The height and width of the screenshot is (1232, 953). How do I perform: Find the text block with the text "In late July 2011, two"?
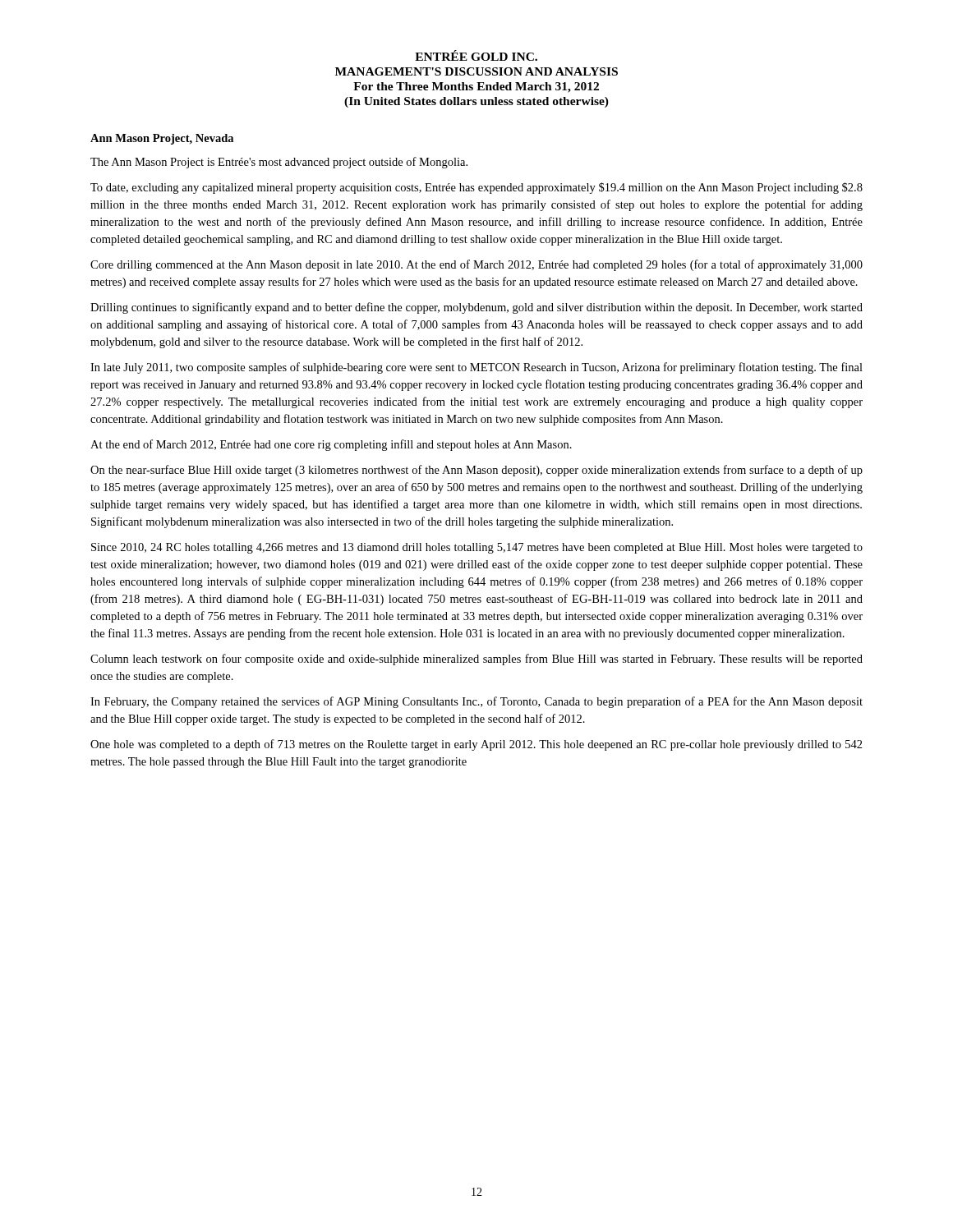[x=476, y=394]
